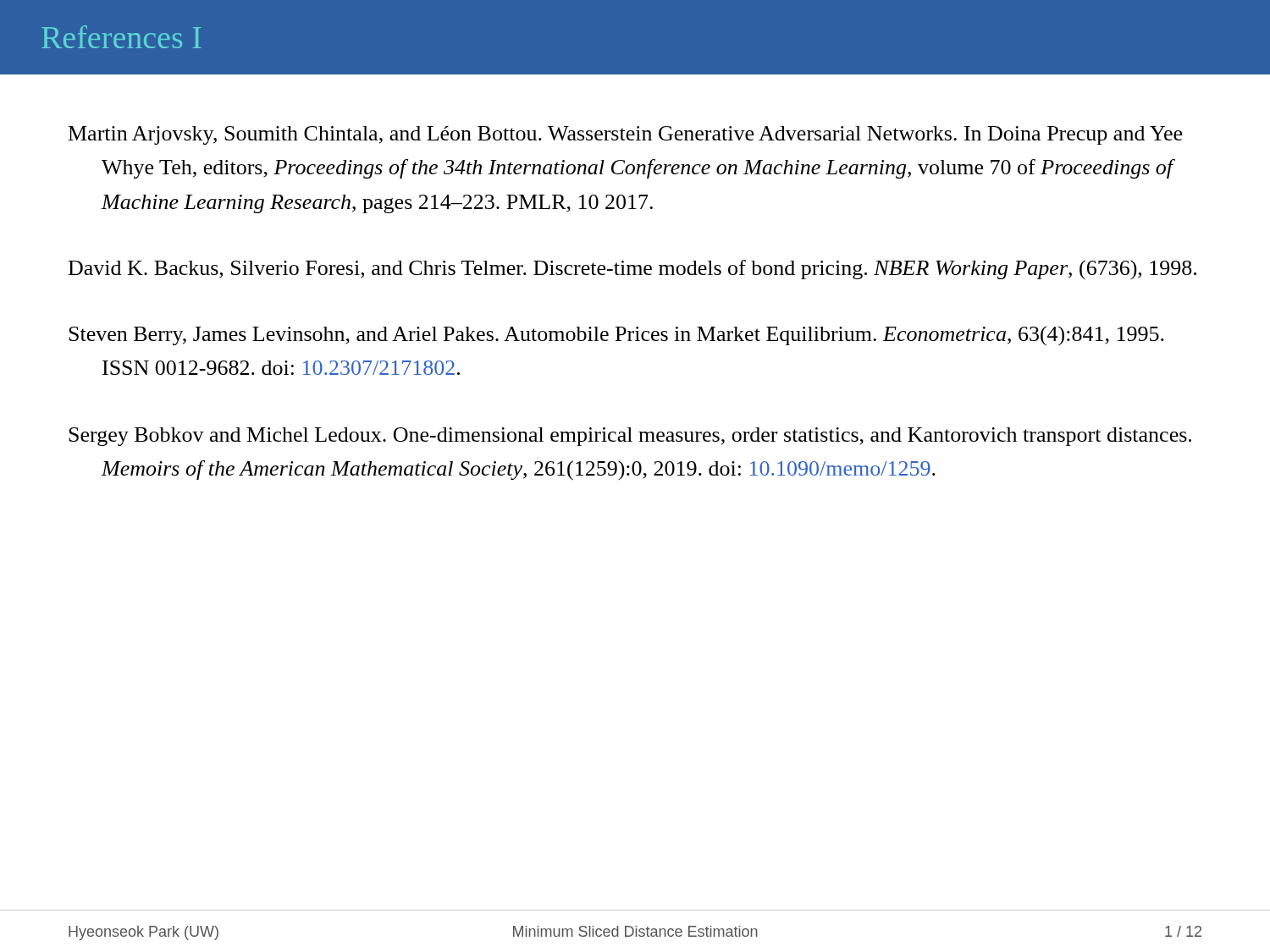Image resolution: width=1270 pixels, height=952 pixels.
Task: Select the region starting "Sergey Bobkov and Michel Ledoux. One-dimensional empirical measures,"
Action: click(630, 451)
